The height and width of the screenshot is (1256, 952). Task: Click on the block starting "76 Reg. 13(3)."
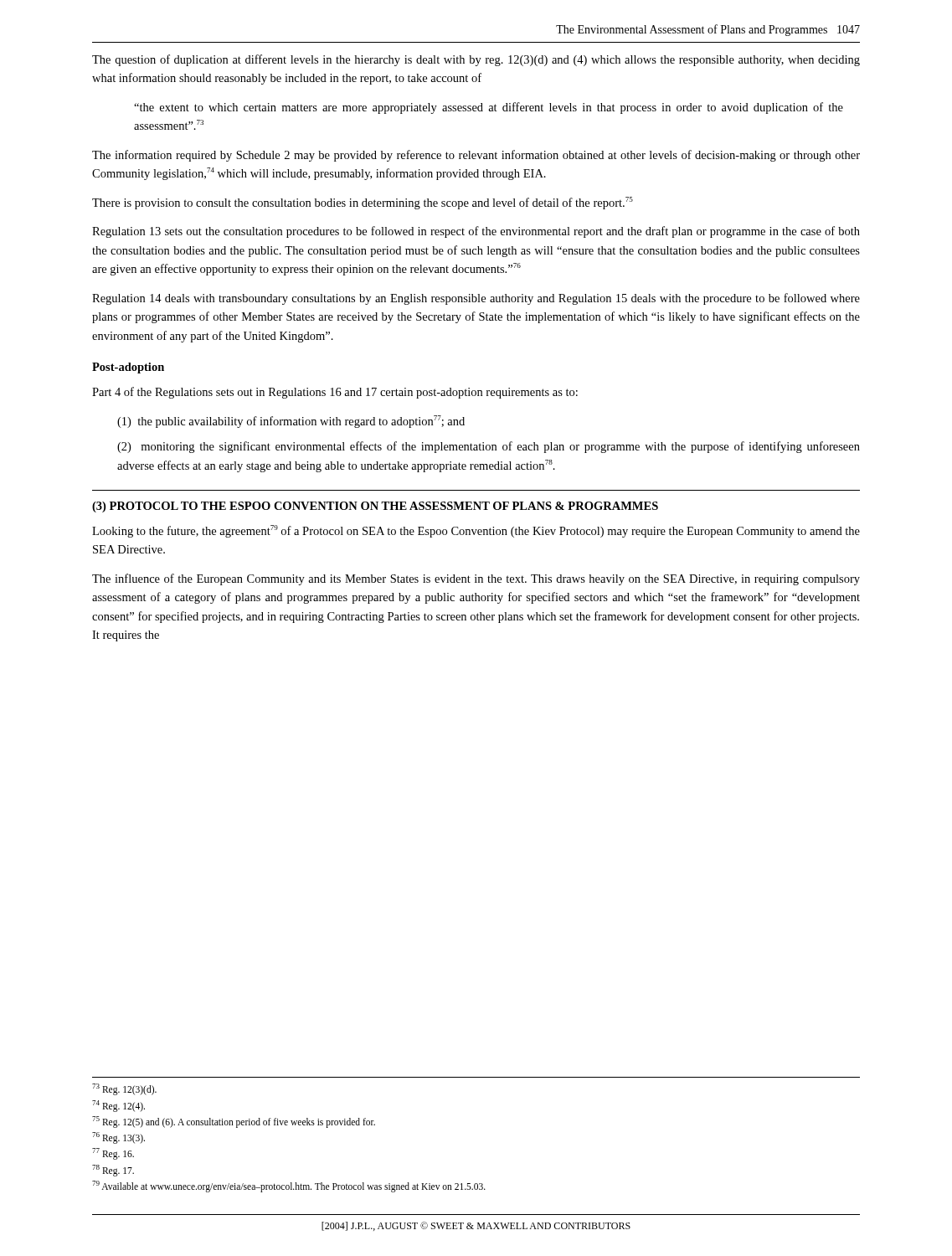pos(119,1137)
